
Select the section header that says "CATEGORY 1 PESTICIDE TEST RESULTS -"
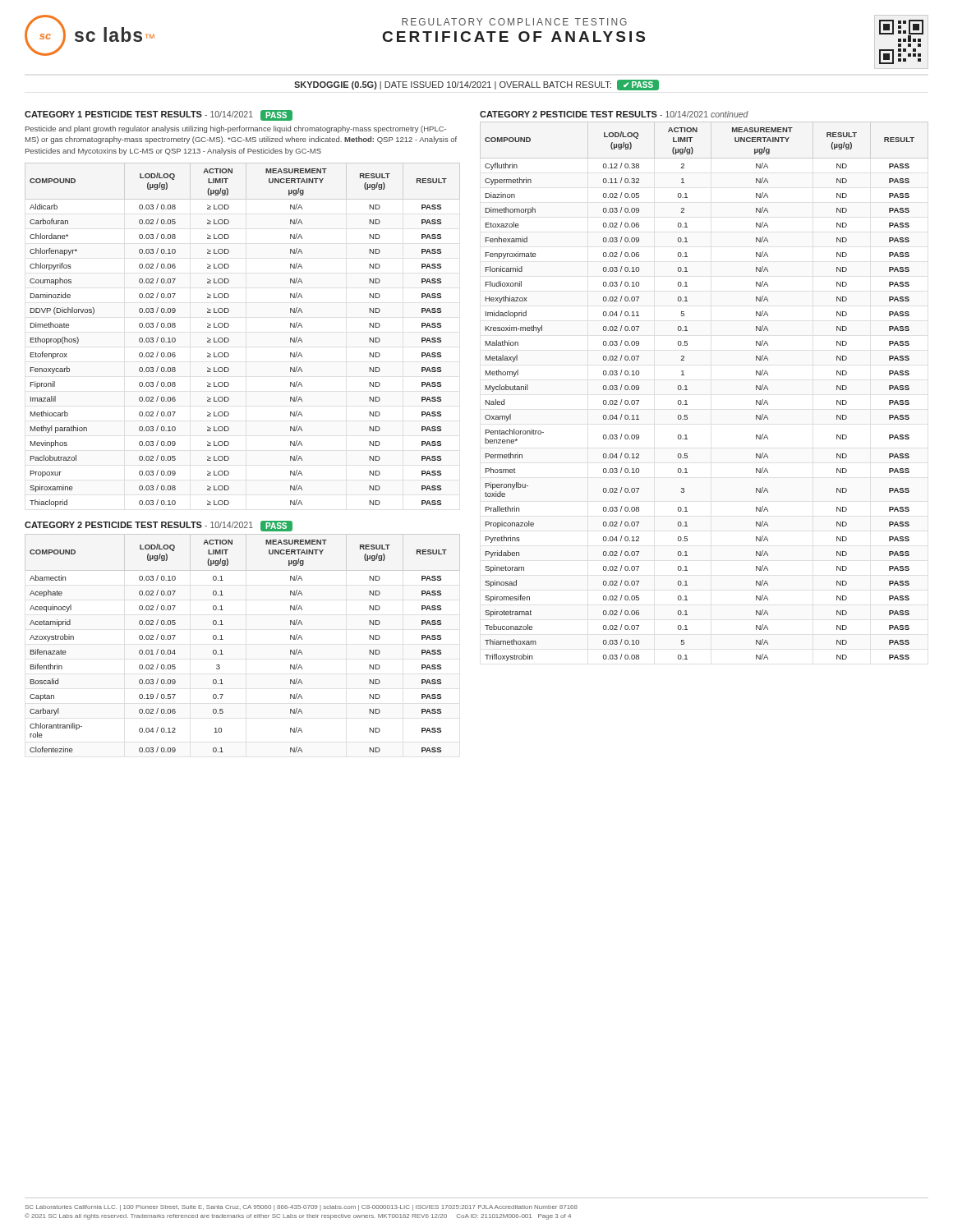coord(158,115)
